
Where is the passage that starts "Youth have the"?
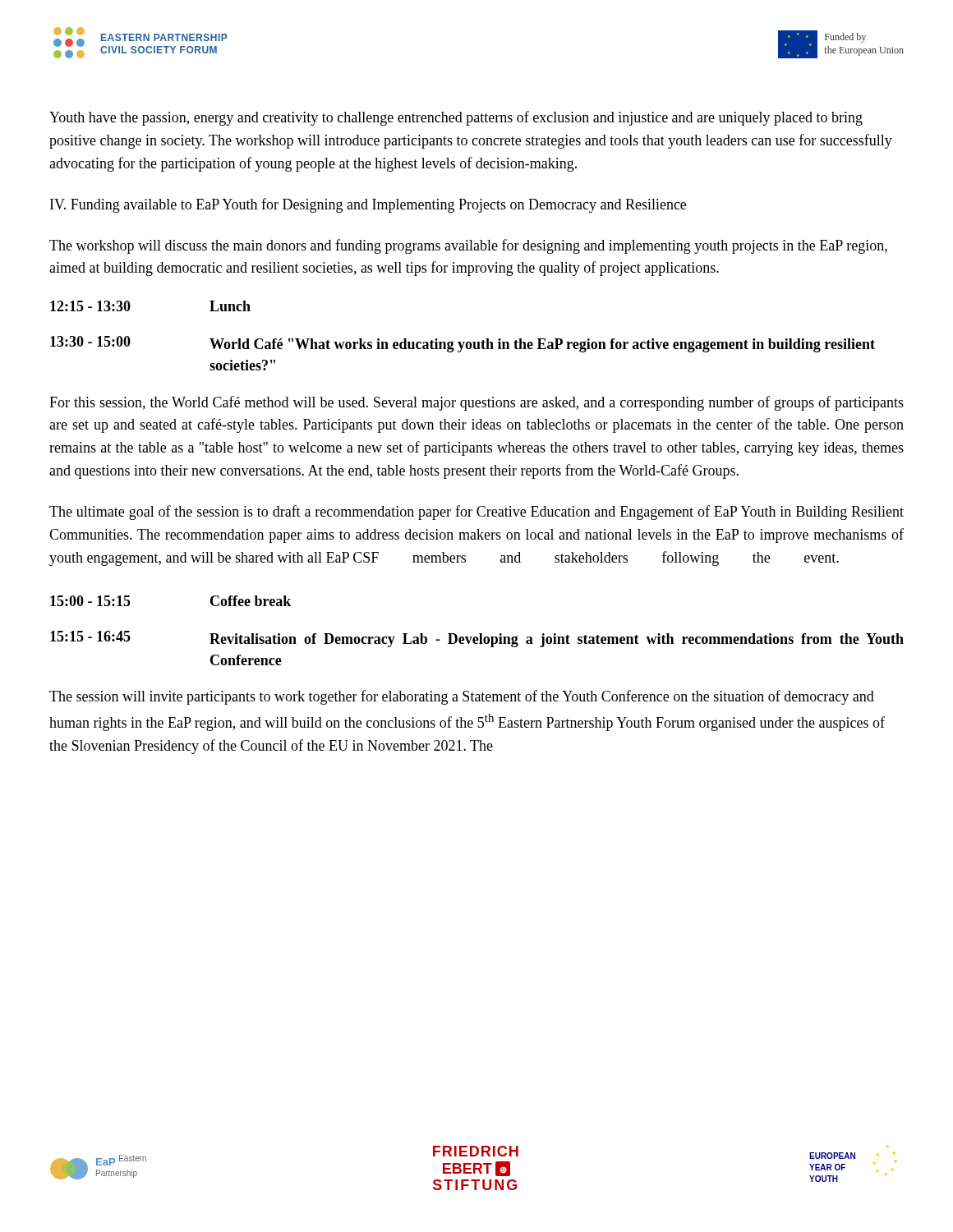pyautogui.click(x=471, y=140)
